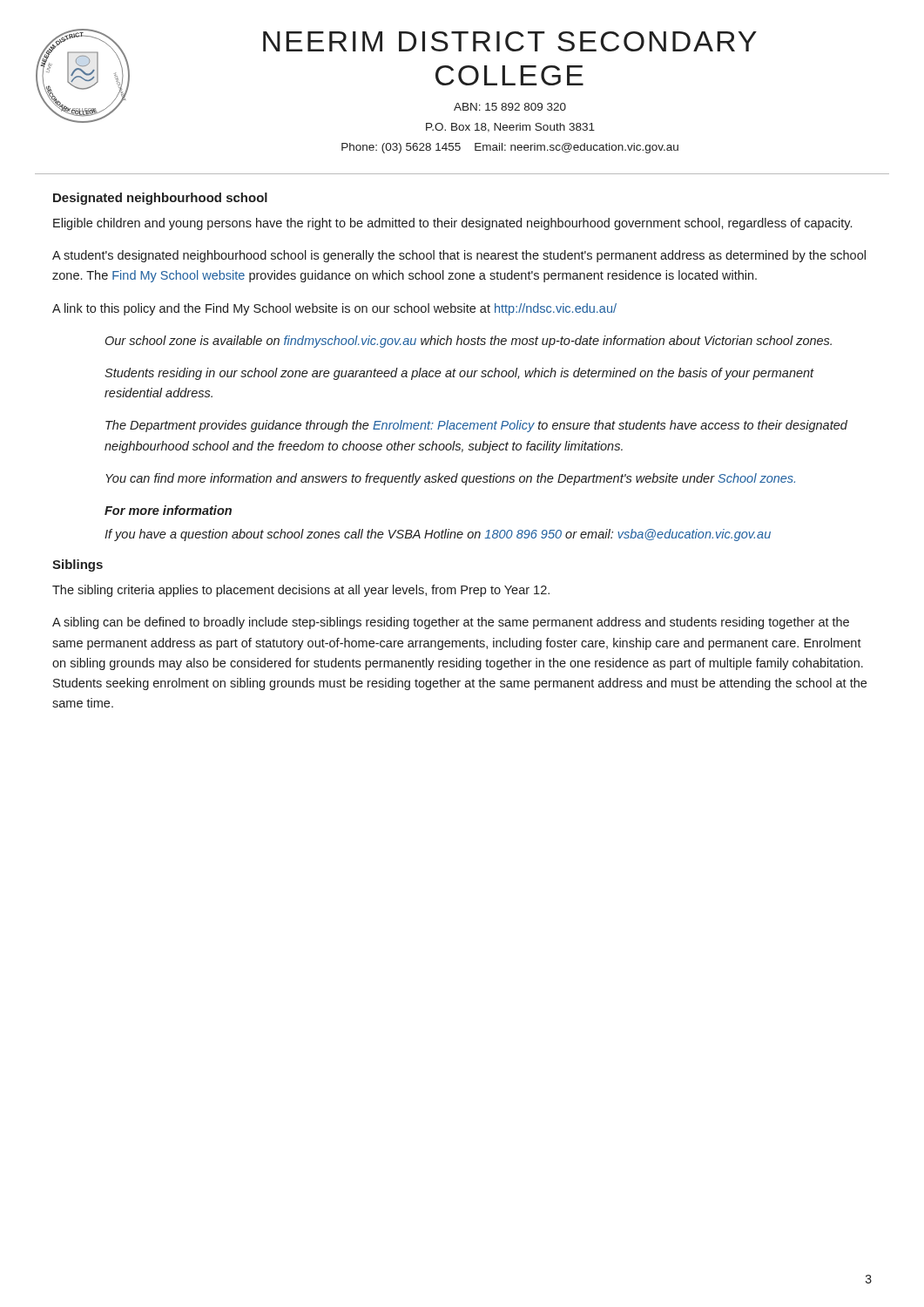Find the text block that reads "Students residing in our"
Viewport: 924px width, 1307px height.
(x=459, y=383)
